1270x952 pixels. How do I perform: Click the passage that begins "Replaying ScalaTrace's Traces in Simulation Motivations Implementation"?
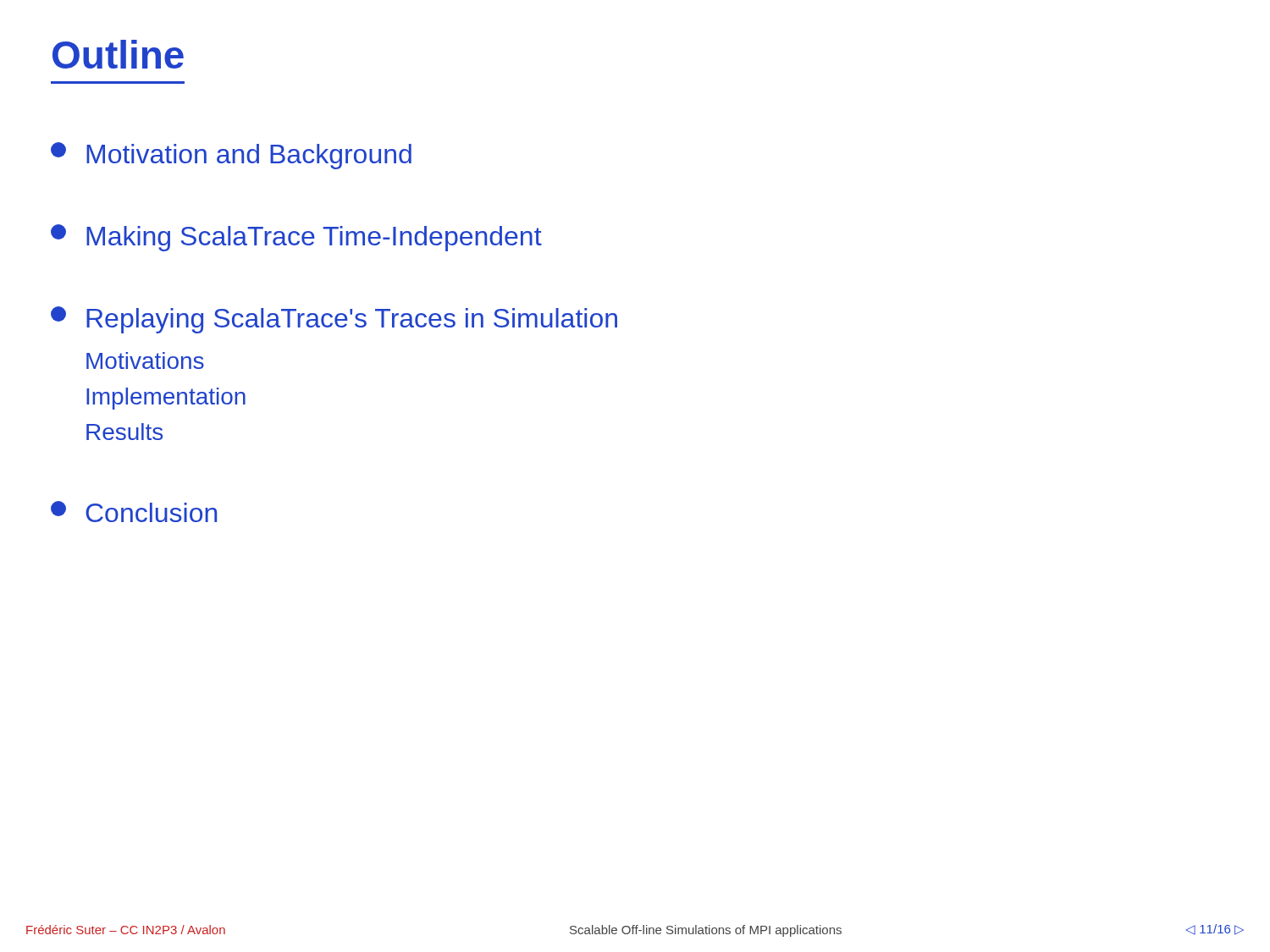point(334,320)
